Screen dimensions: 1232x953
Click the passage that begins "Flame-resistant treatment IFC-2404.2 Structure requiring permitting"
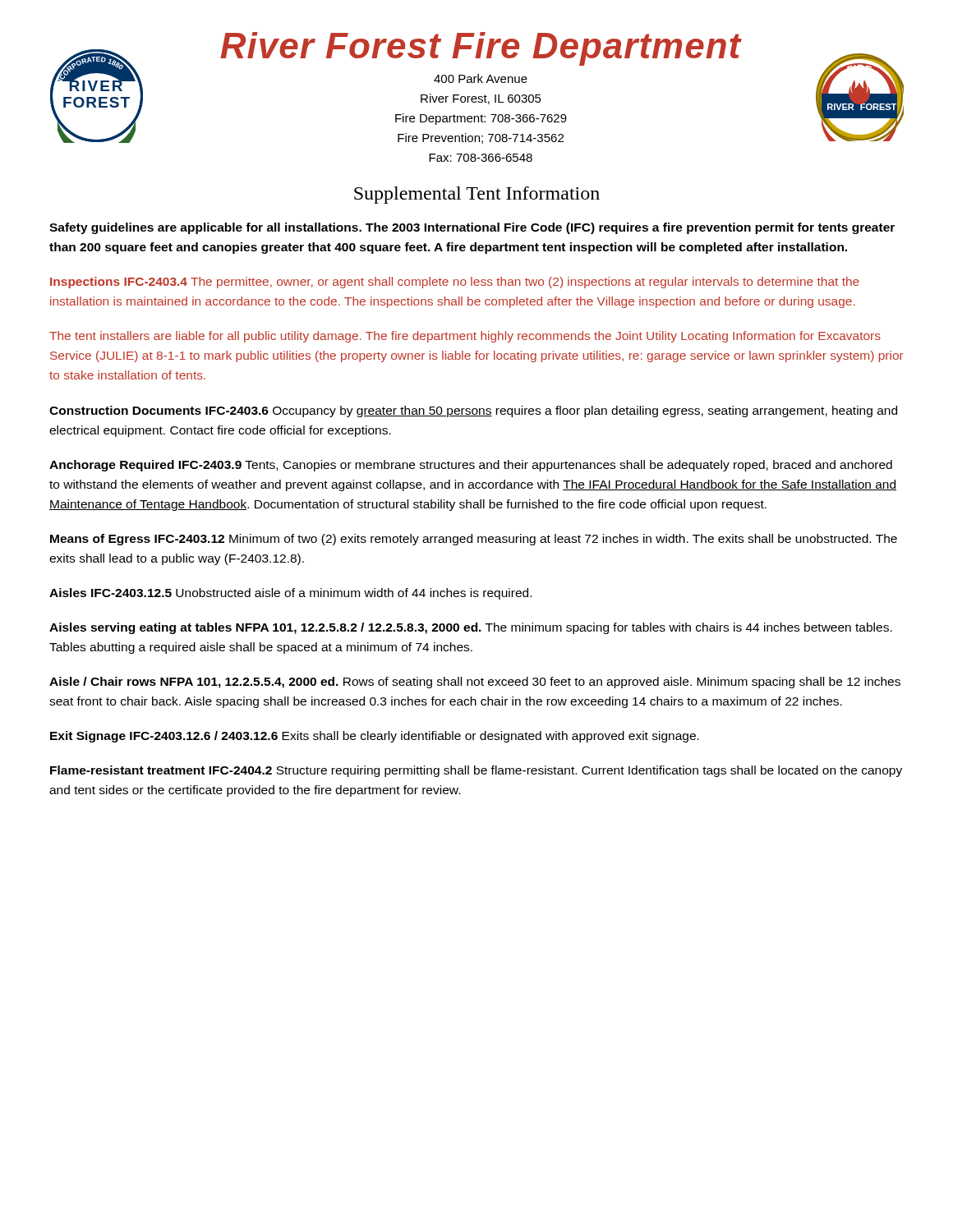pos(476,780)
